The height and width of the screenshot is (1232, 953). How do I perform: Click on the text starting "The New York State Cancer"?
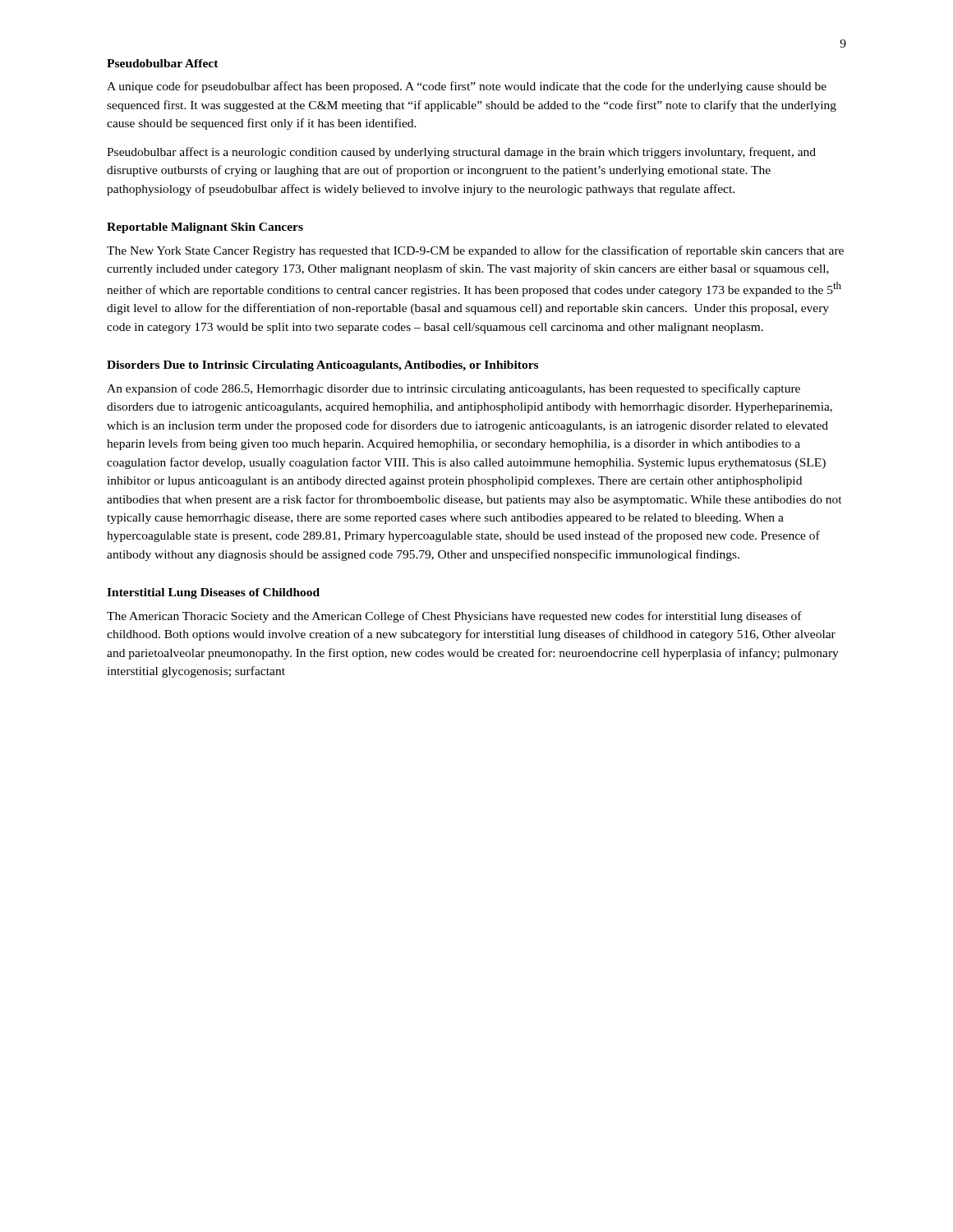point(475,288)
